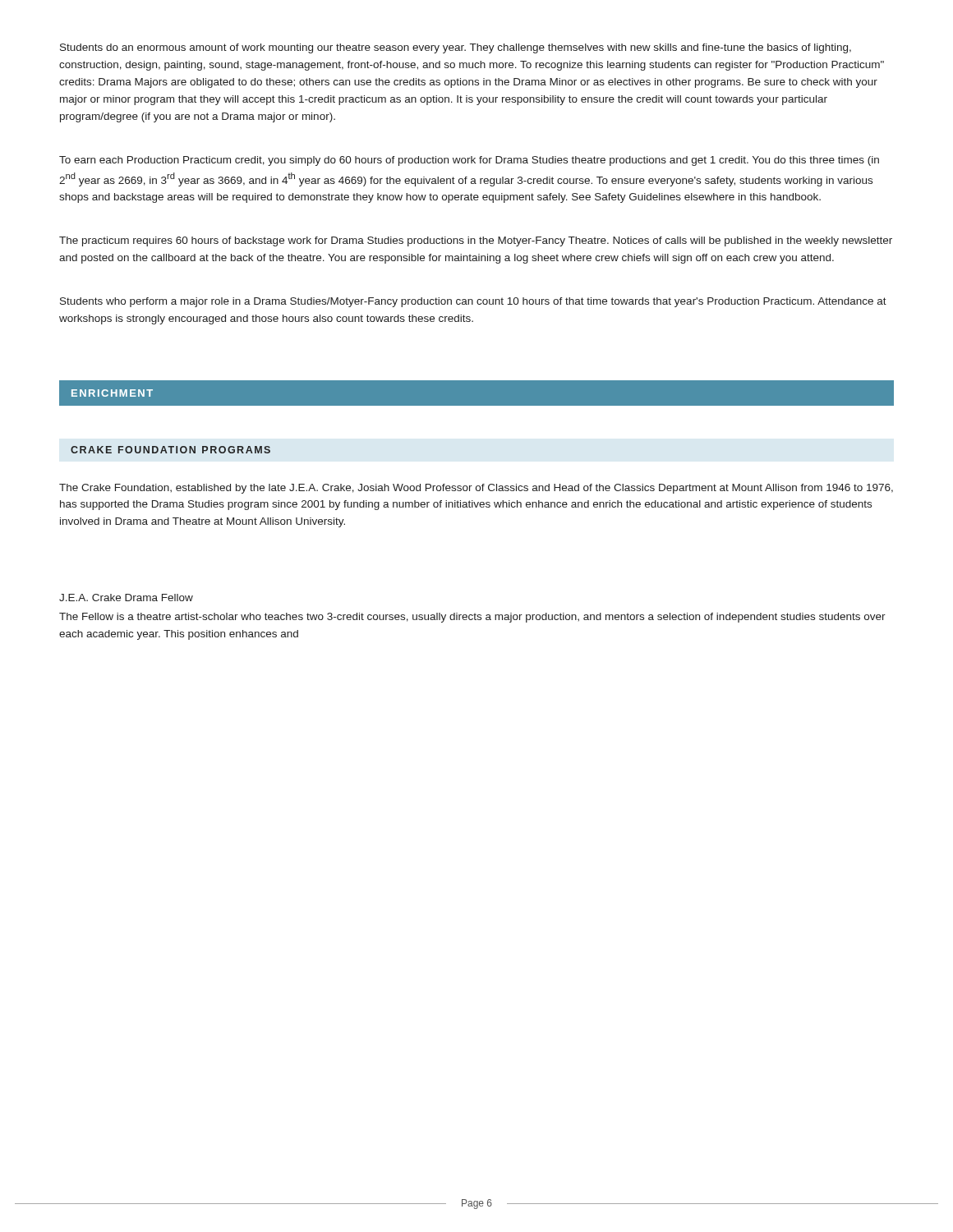Find the block on this page that starts "The Fellow is"
This screenshot has height=1232, width=953.
tap(472, 625)
